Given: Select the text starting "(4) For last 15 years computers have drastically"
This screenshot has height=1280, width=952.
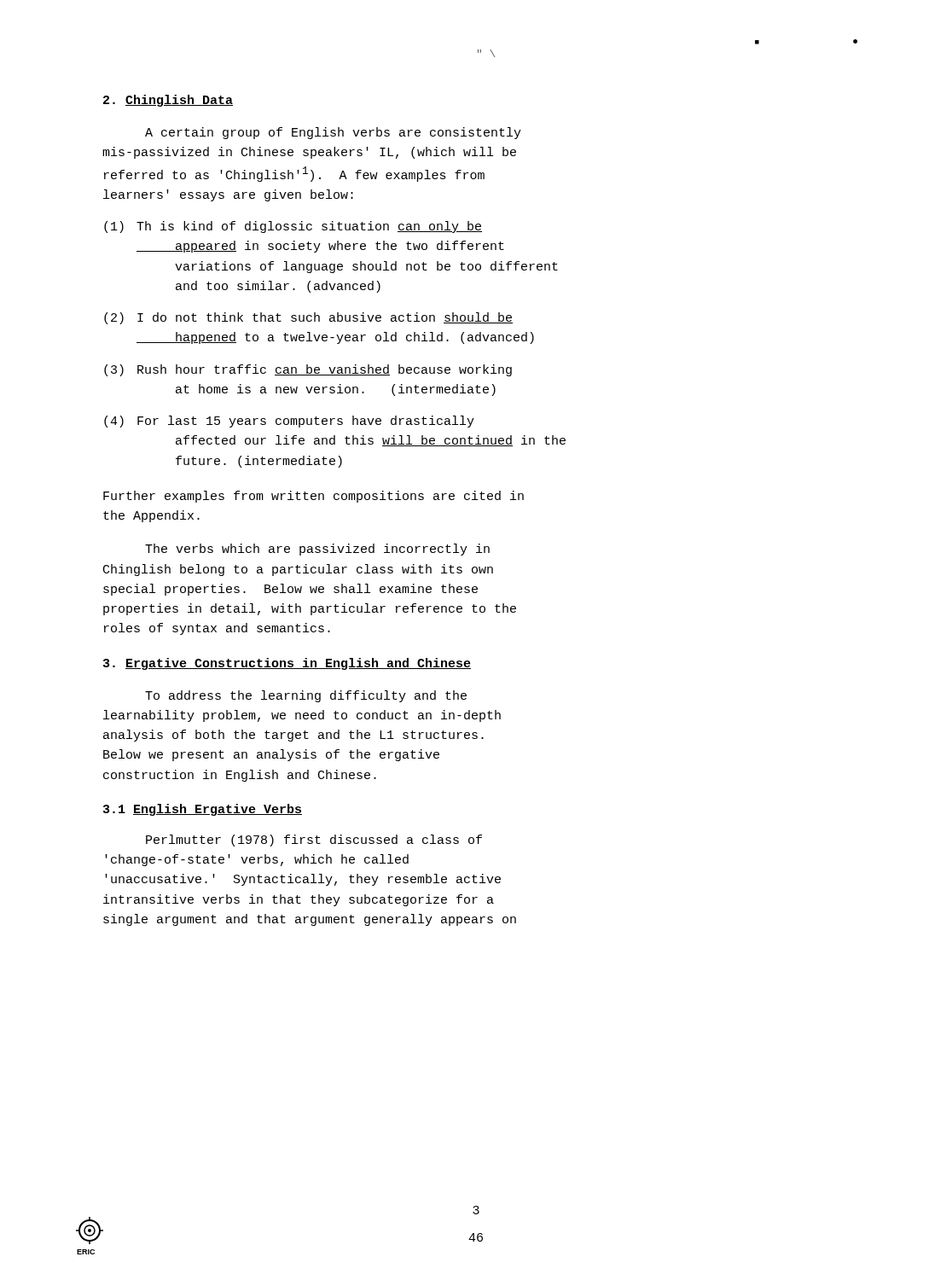Looking at the screenshot, I should (469, 442).
